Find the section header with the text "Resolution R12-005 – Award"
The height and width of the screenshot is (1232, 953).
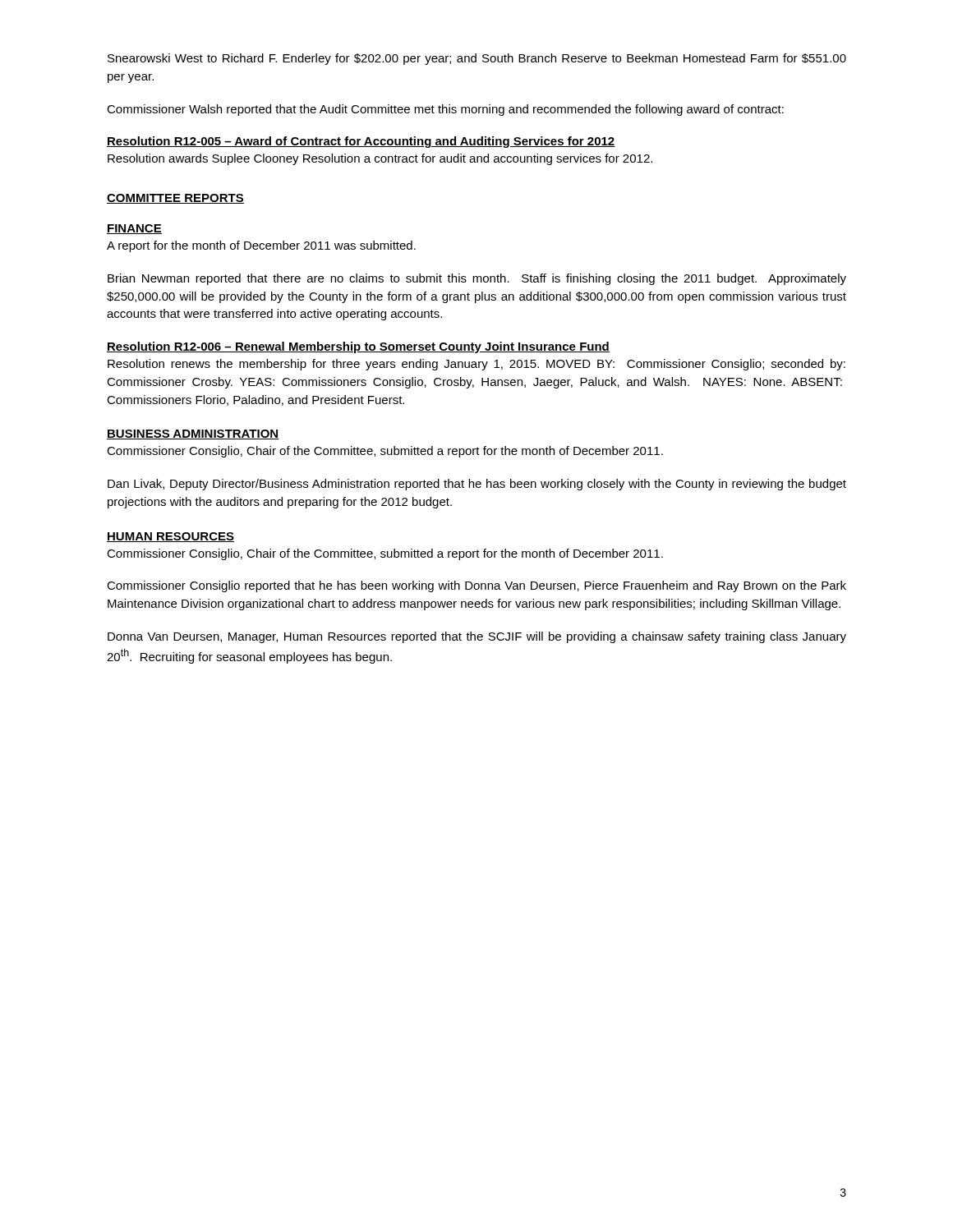coord(361,141)
